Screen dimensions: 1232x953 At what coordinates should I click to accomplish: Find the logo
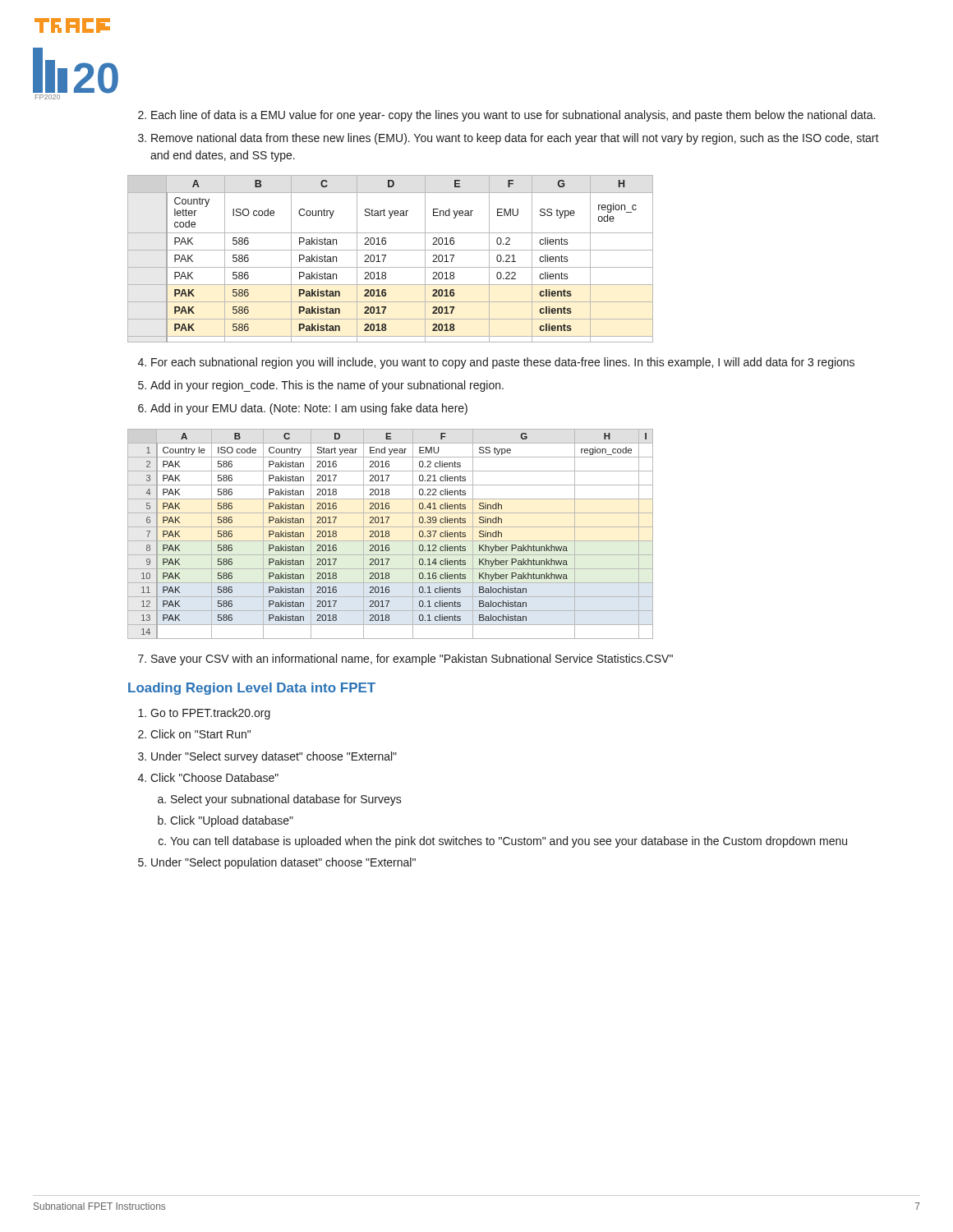(x=80, y=58)
